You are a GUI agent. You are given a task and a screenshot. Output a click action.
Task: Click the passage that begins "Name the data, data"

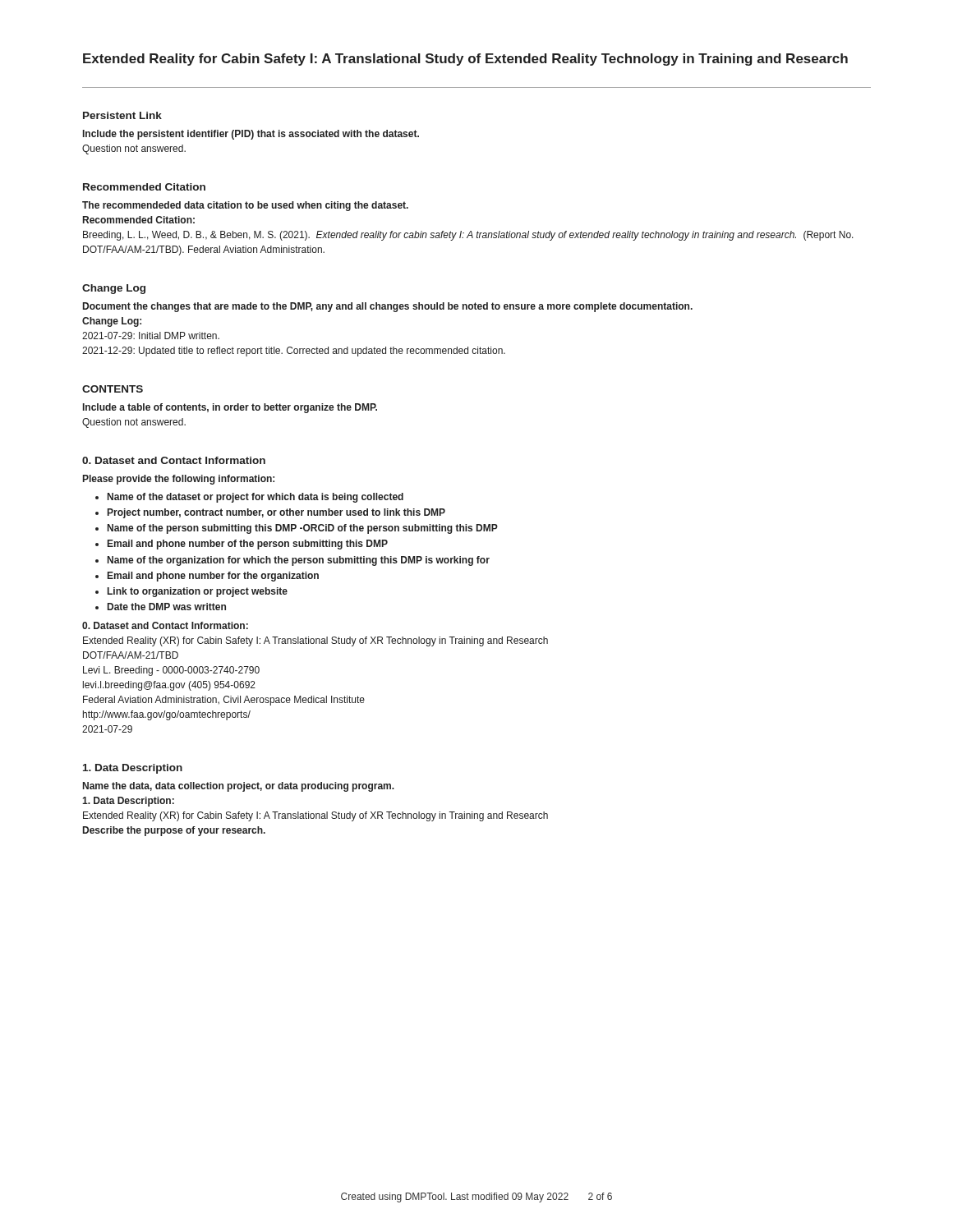476,801
